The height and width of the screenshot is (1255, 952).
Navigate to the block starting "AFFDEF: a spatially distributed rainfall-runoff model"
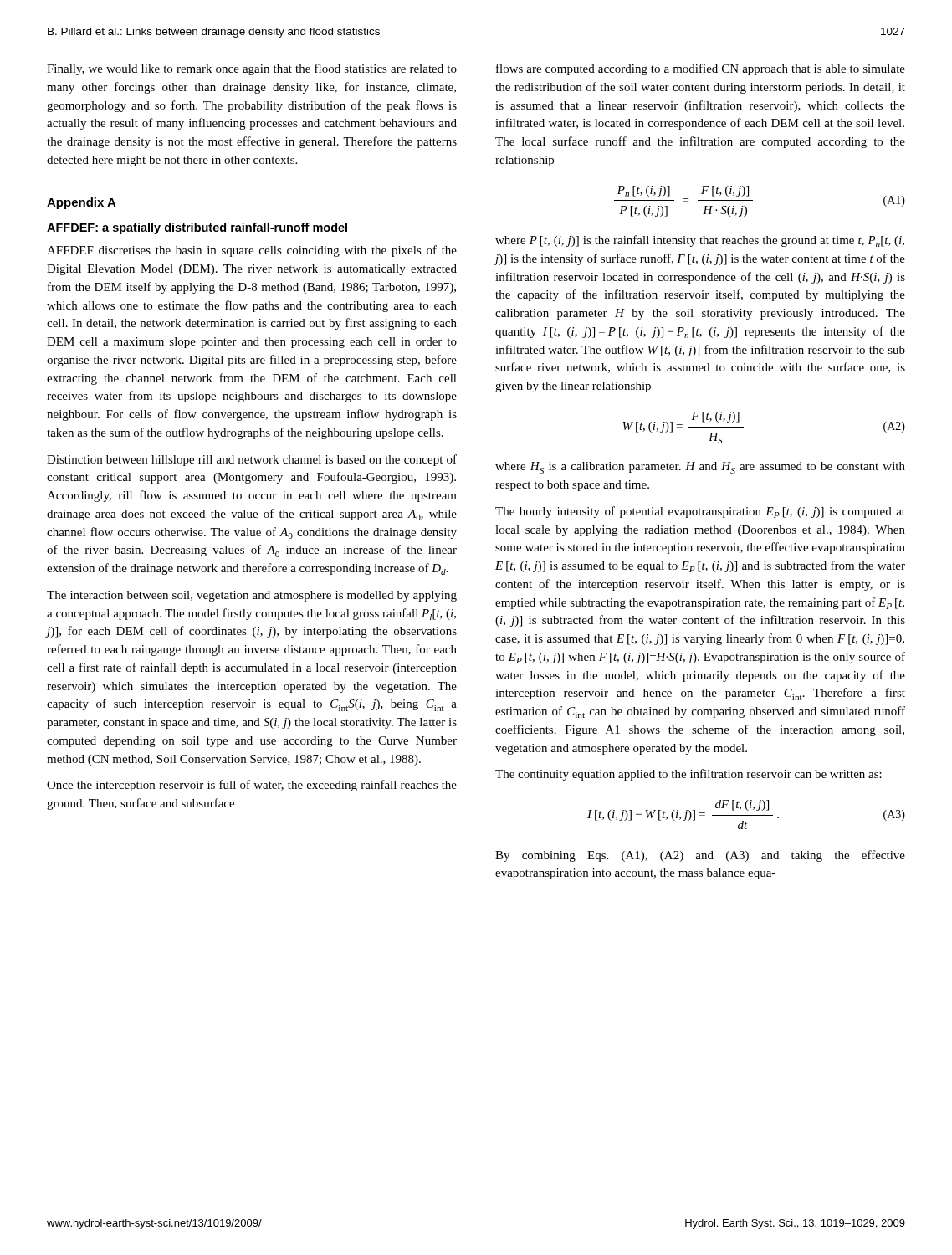pos(197,228)
